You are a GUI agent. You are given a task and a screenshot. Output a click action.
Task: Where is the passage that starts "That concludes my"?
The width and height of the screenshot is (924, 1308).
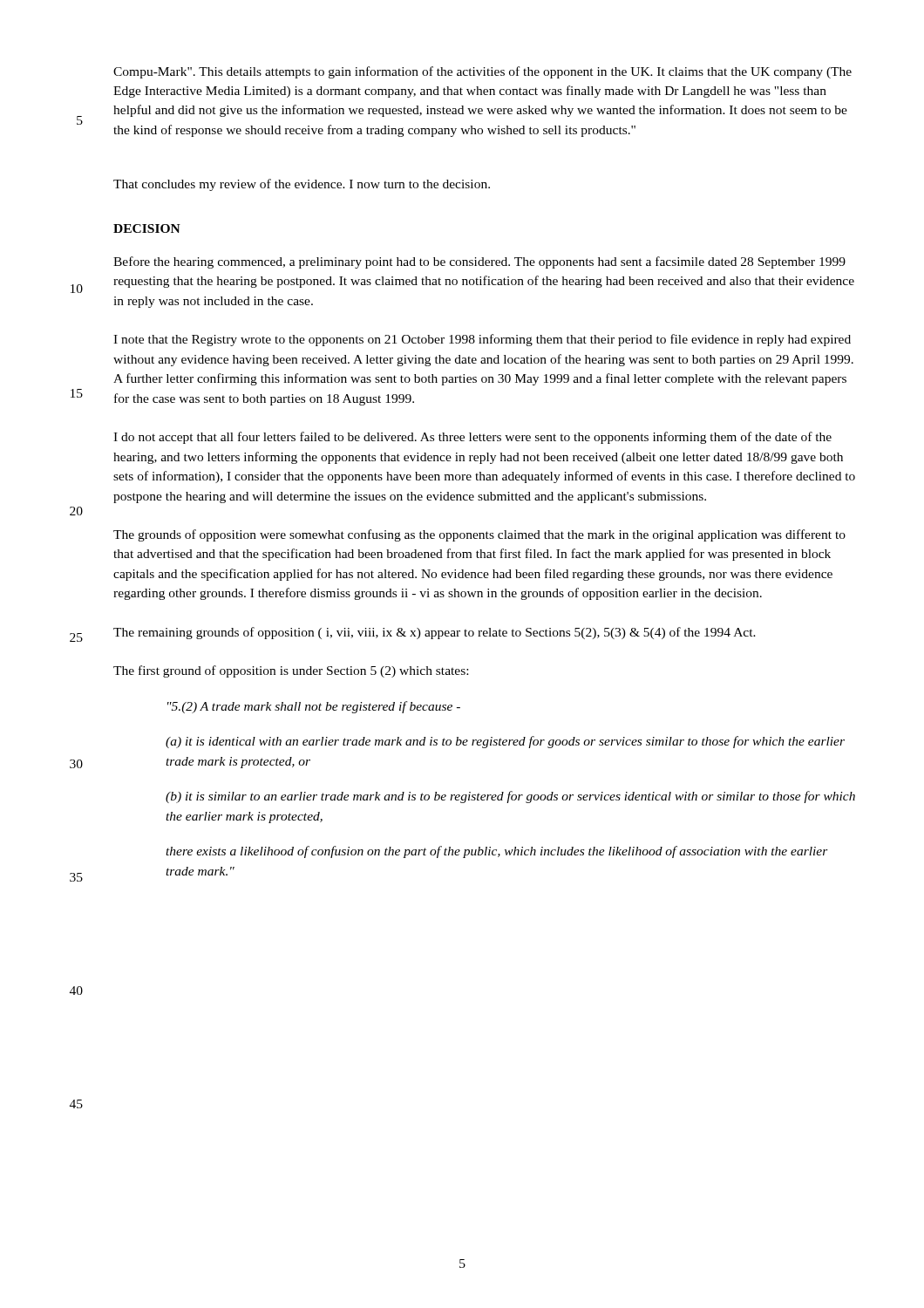(486, 185)
